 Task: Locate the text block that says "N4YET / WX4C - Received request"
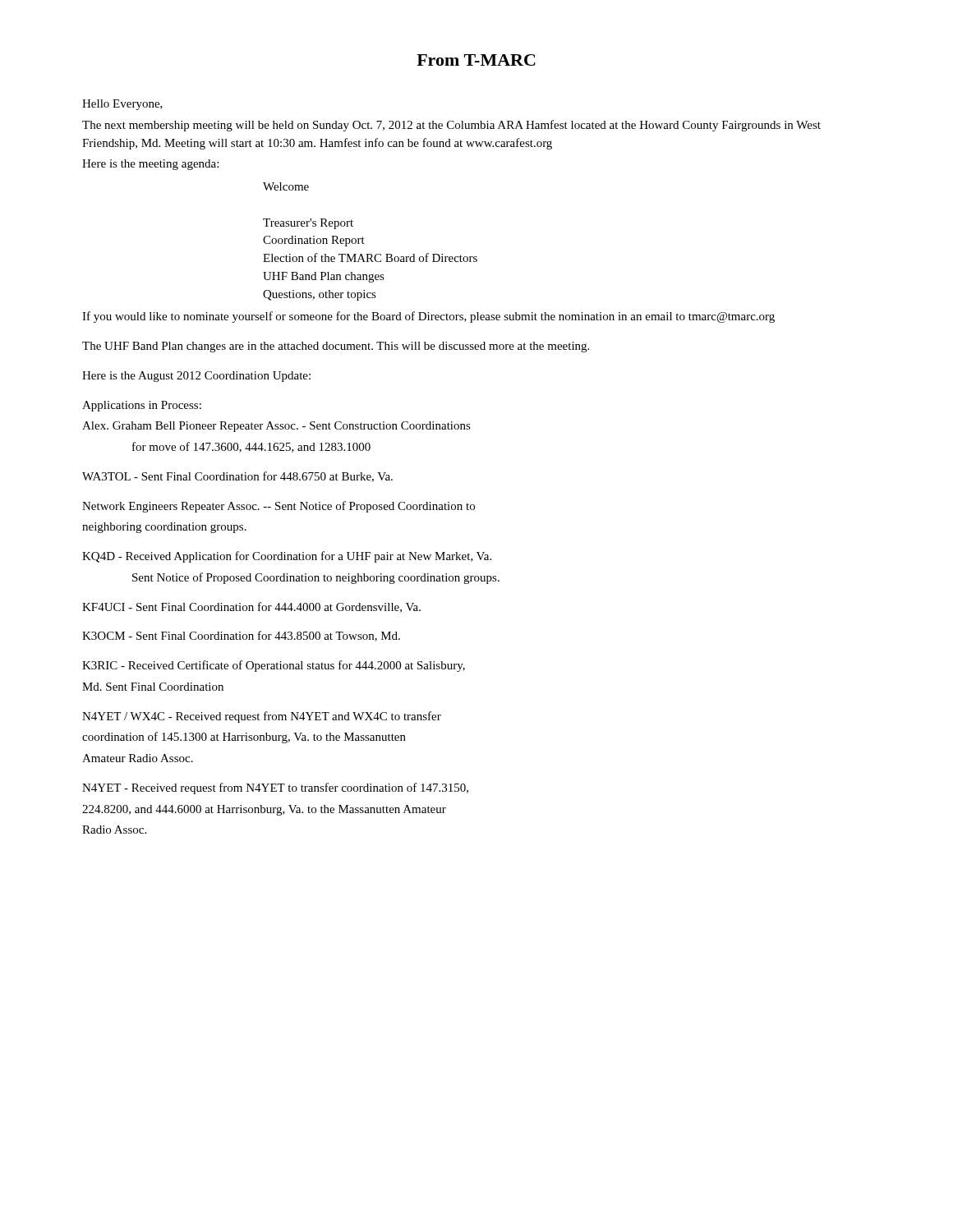point(262,717)
